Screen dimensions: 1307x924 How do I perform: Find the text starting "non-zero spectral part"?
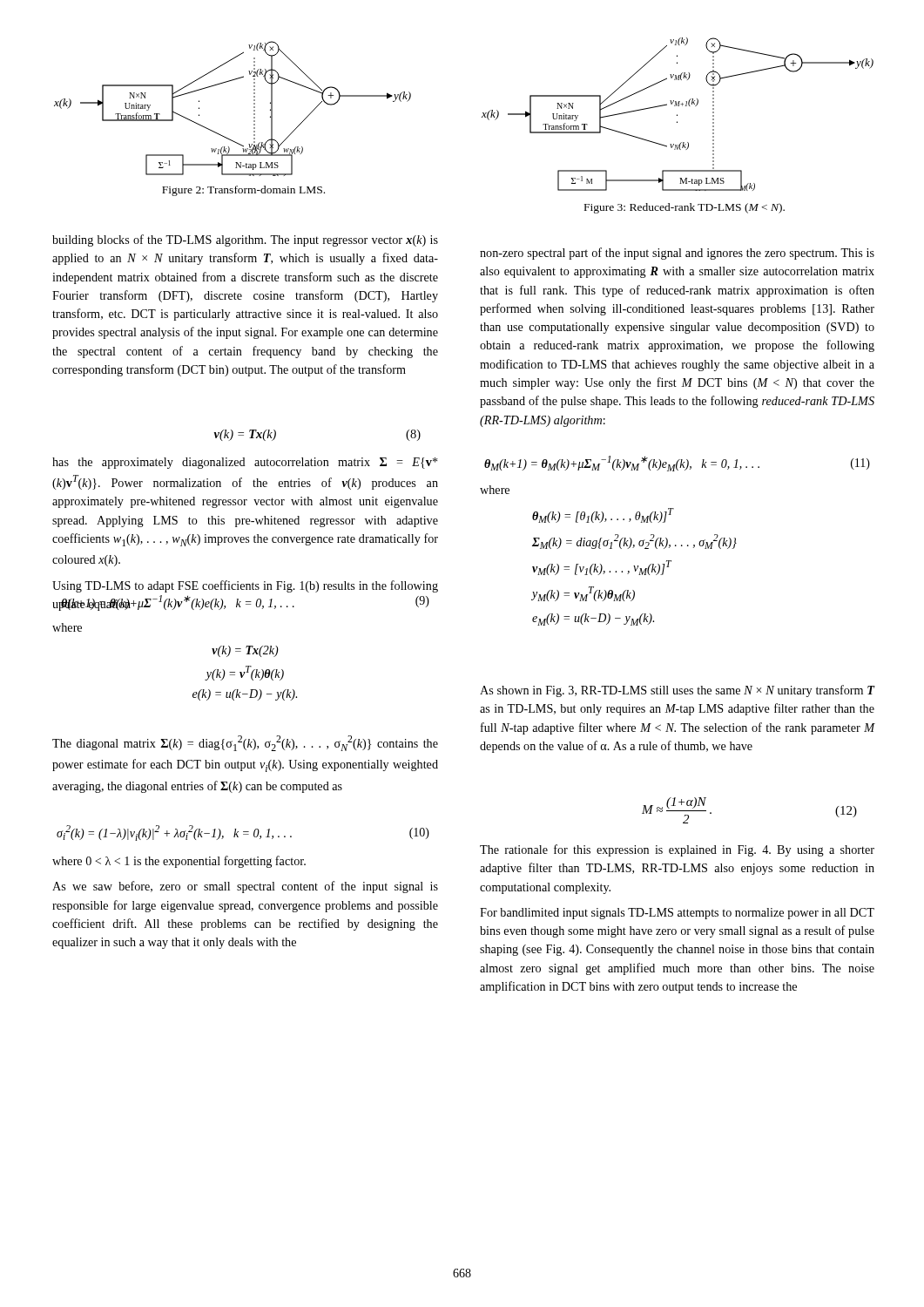click(677, 337)
